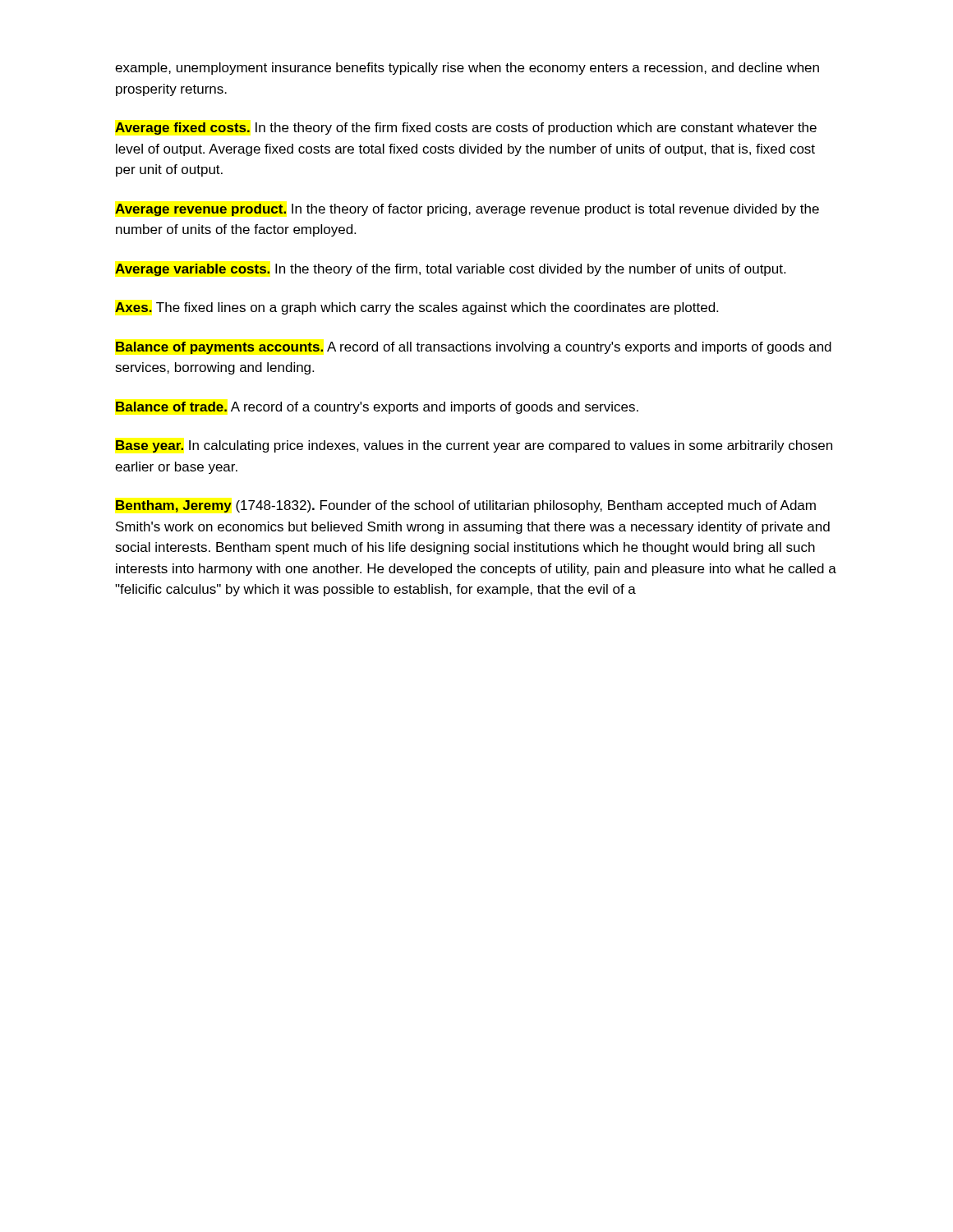The width and height of the screenshot is (953, 1232).
Task: Select the text block with the text "Balance of payments accounts. A record of all"
Action: 473,357
